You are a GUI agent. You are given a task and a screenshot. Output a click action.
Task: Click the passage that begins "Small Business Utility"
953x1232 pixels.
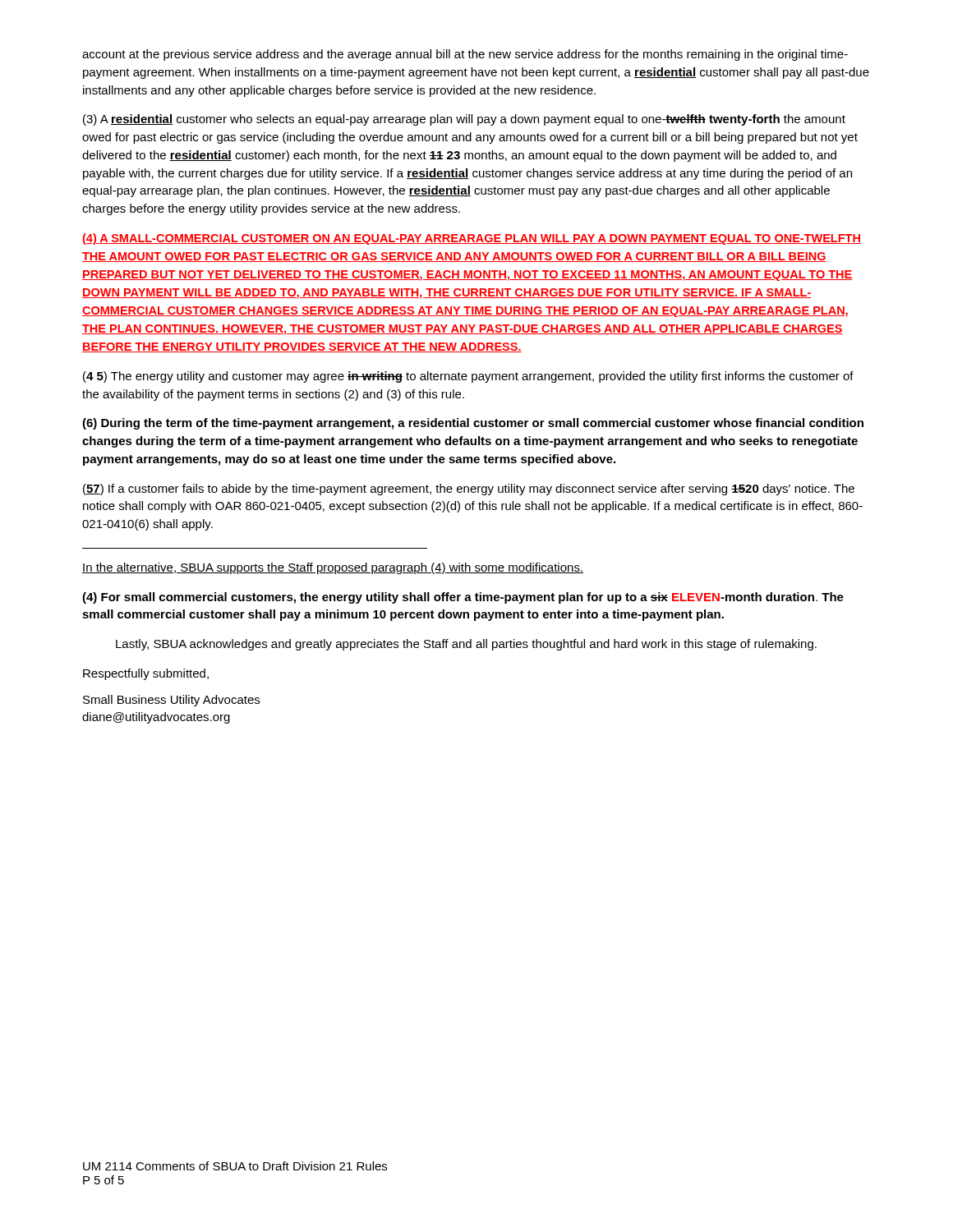coord(171,708)
